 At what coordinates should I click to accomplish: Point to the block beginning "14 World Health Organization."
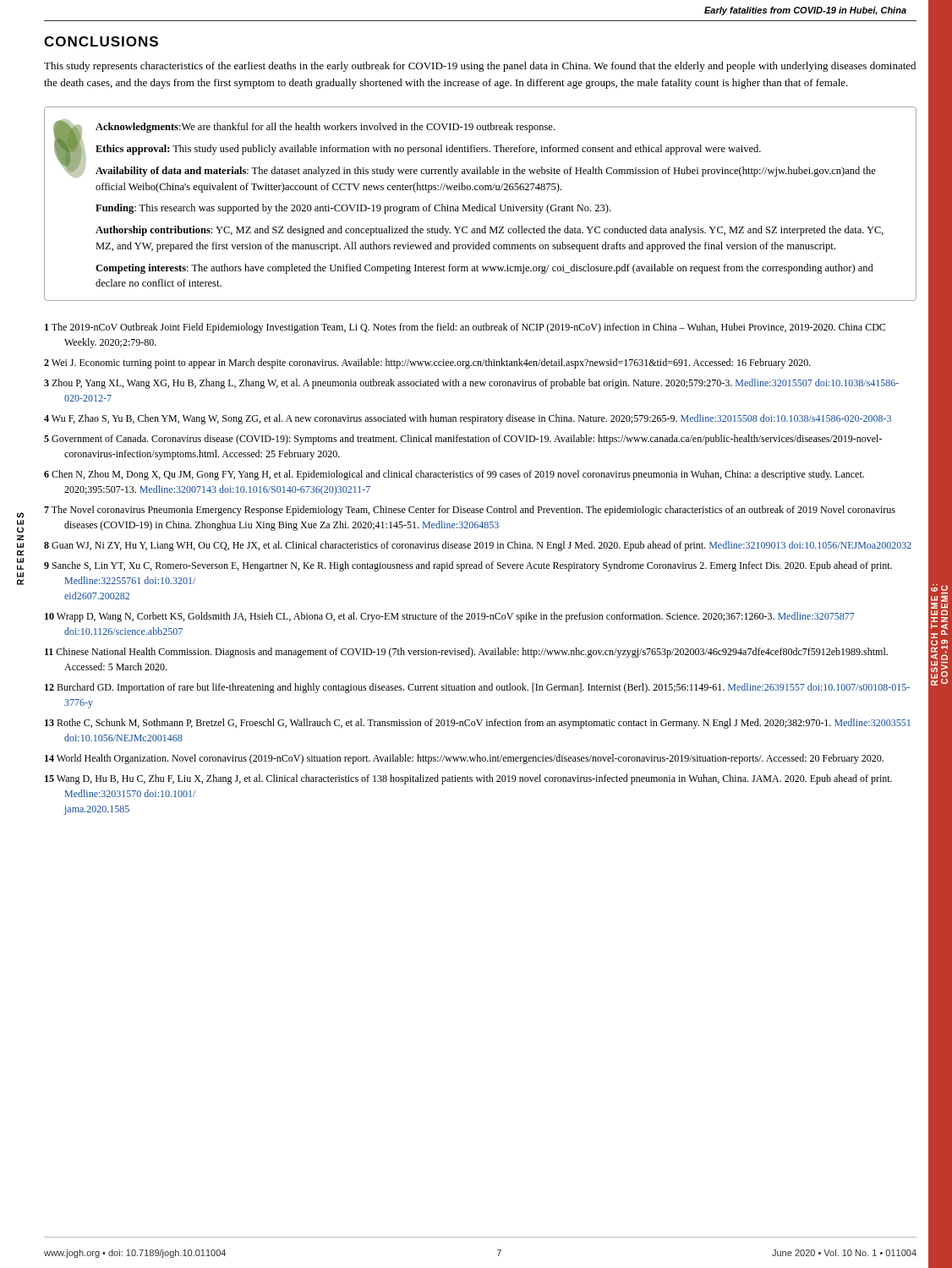(464, 758)
